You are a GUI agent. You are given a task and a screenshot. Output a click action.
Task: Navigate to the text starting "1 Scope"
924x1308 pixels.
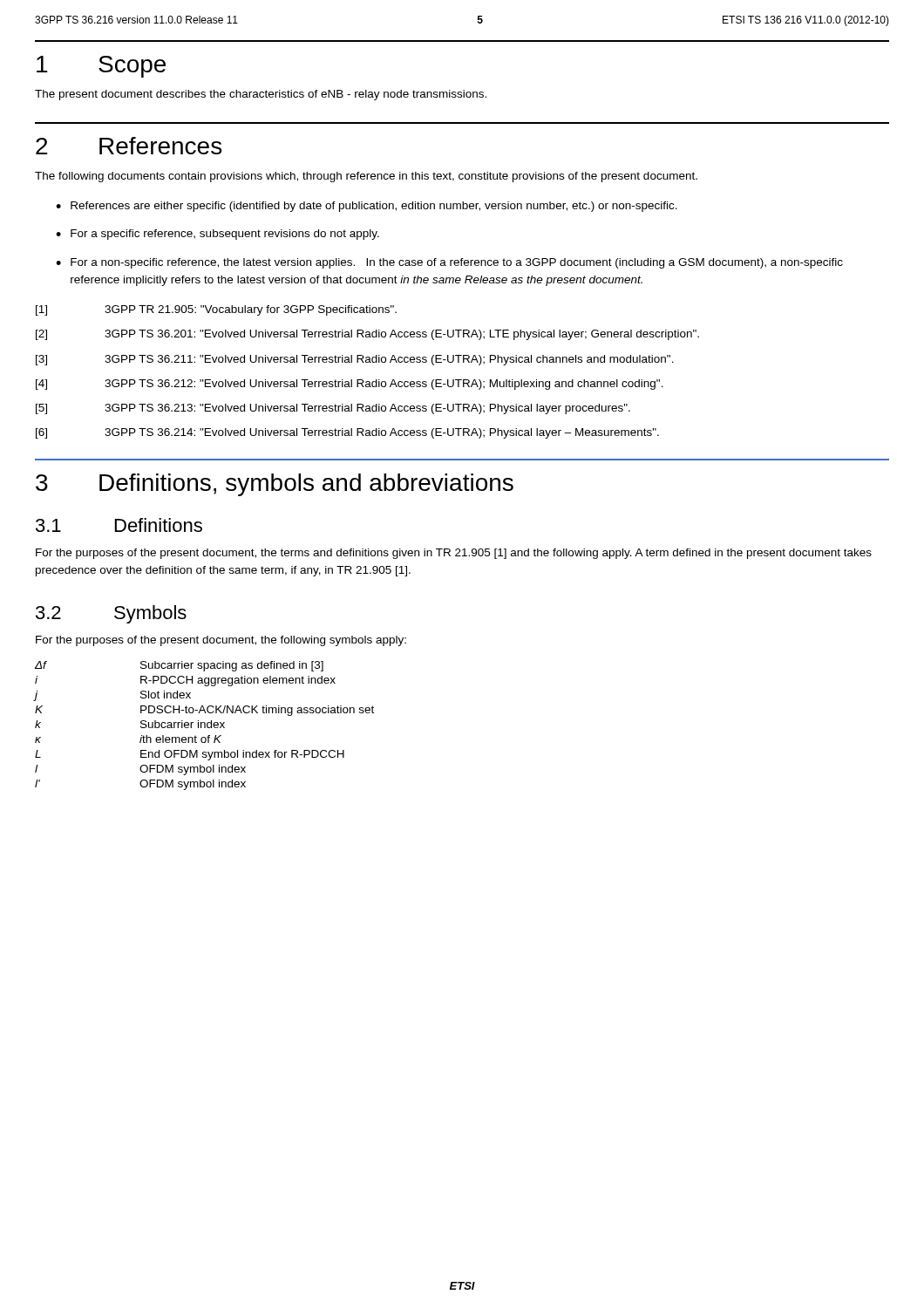pyautogui.click(x=101, y=65)
